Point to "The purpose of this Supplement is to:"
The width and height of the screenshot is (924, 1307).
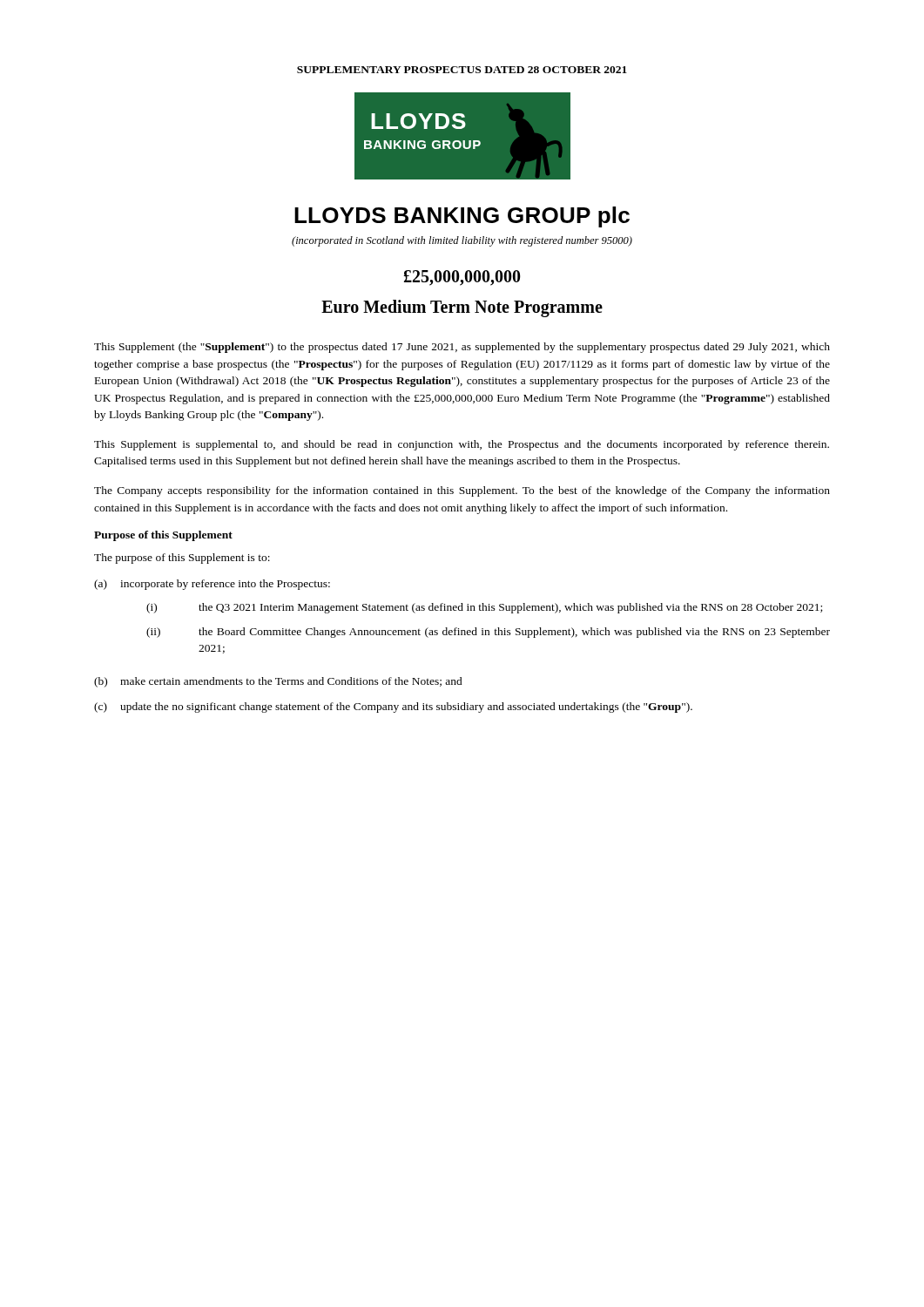182,557
